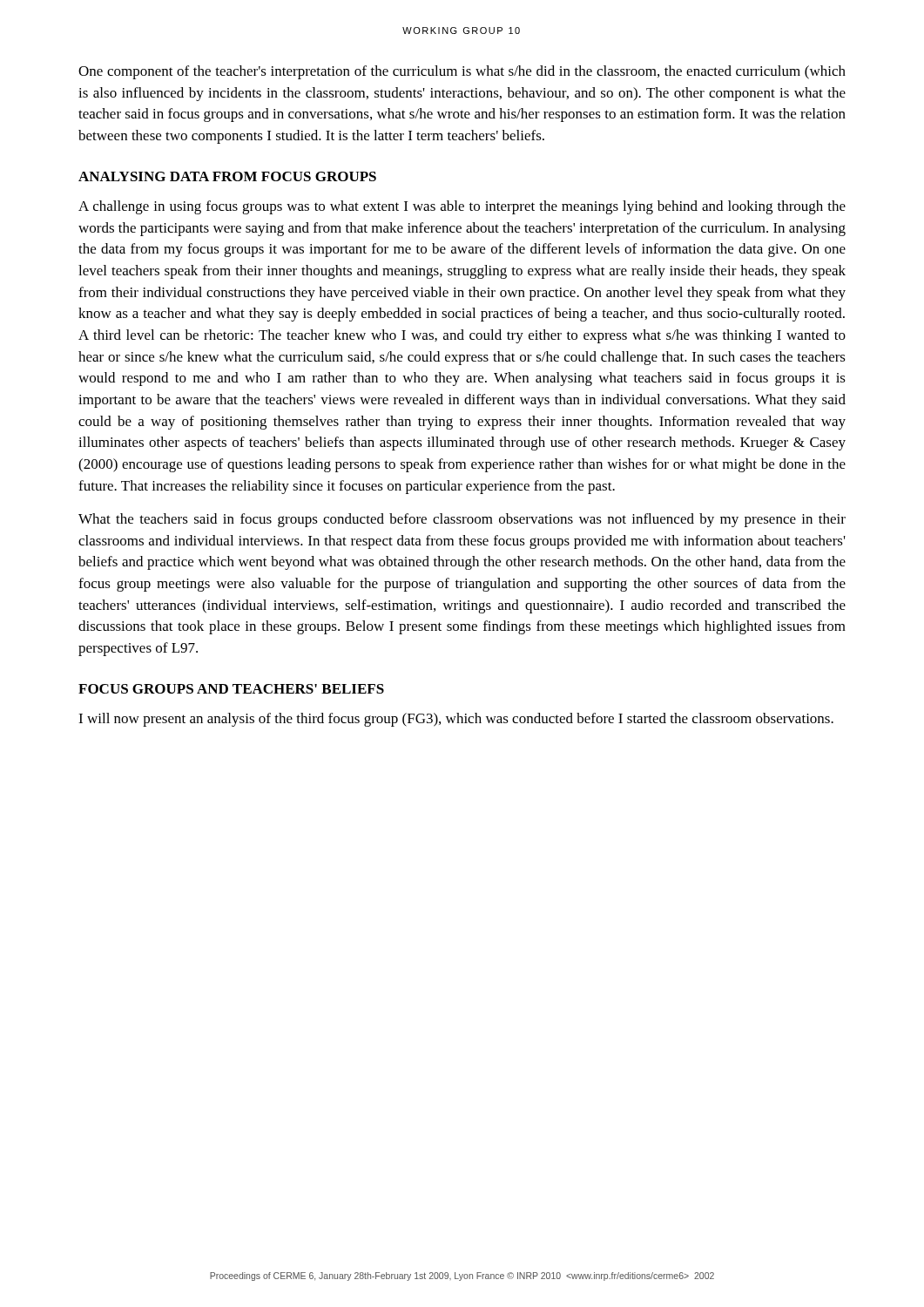Select the block starting "A challenge in using focus groups was"
The width and height of the screenshot is (924, 1307).
(x=462, y=346)
